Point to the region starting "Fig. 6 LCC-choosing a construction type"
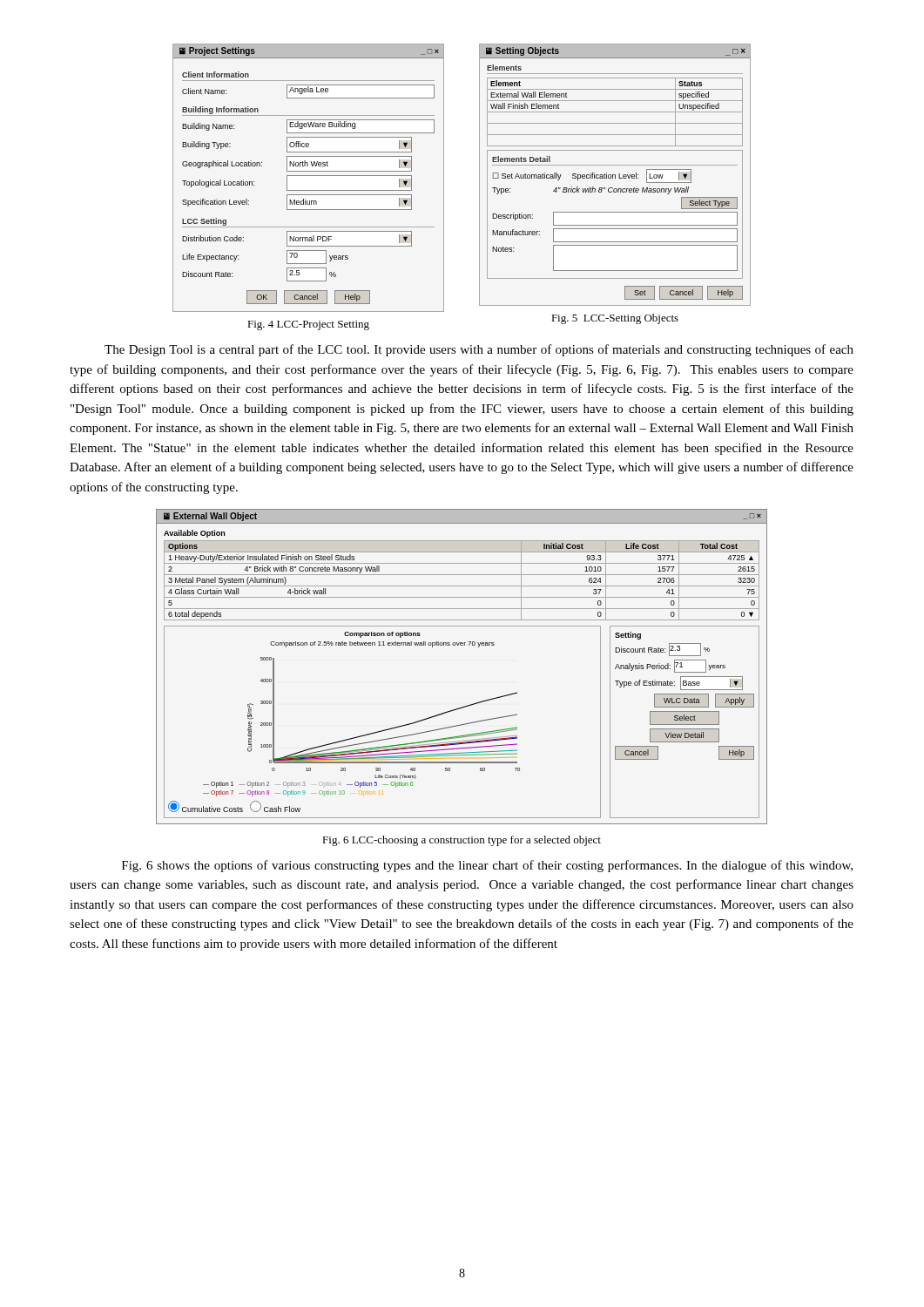 [462, 839]
